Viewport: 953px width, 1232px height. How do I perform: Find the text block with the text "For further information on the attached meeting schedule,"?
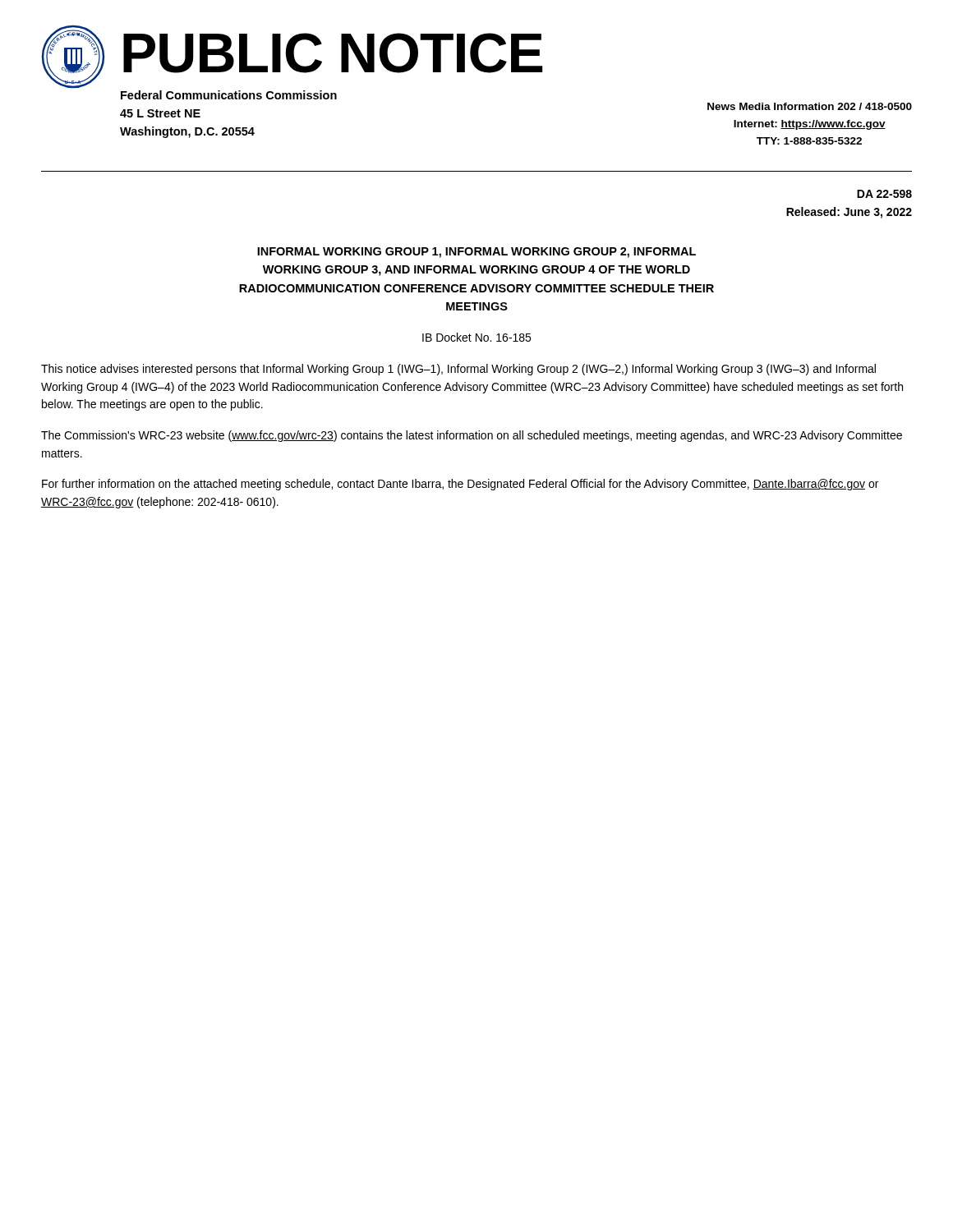click(x=460, y=493)
